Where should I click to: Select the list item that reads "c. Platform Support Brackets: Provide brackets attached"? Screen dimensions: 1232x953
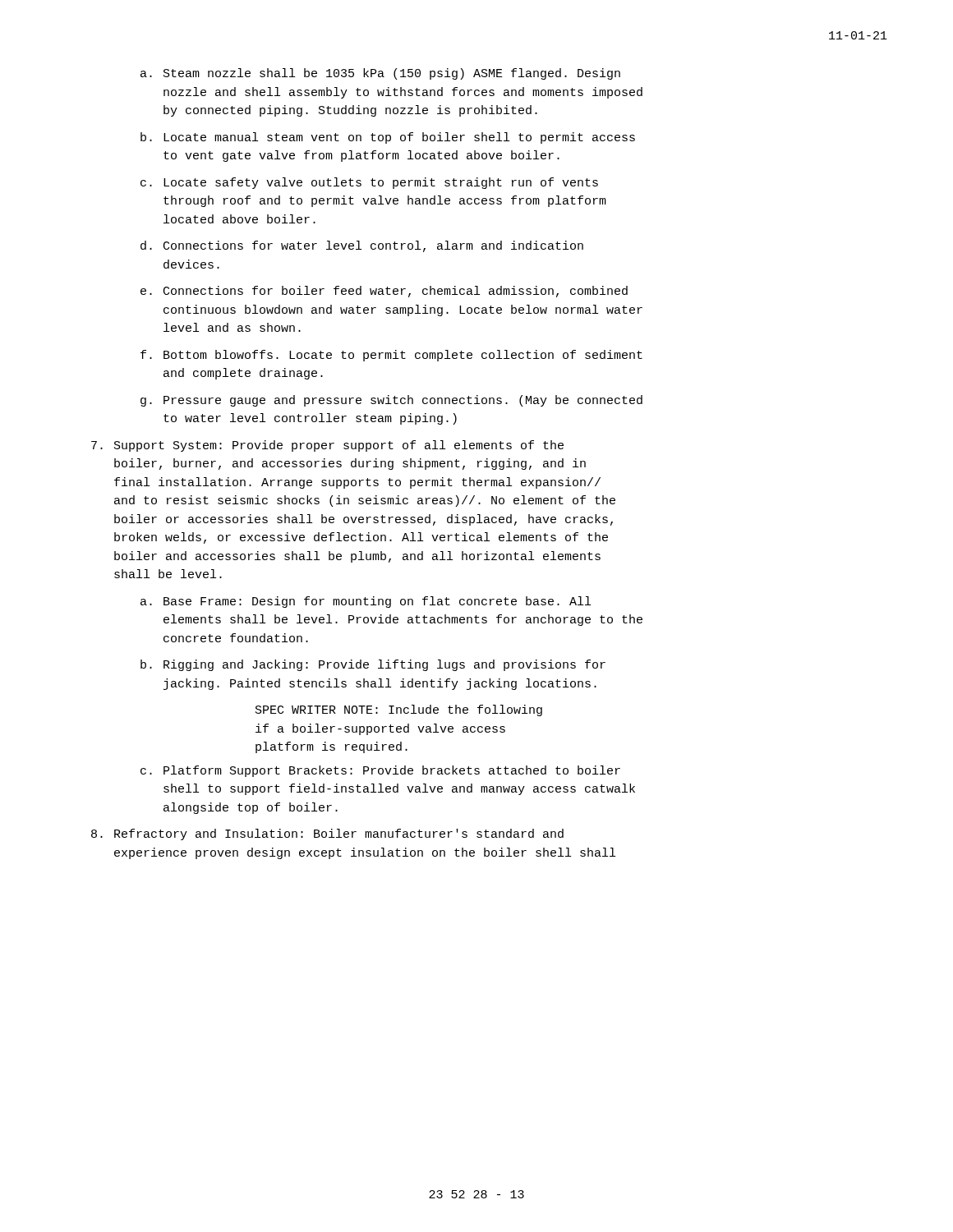coord(513,790)
